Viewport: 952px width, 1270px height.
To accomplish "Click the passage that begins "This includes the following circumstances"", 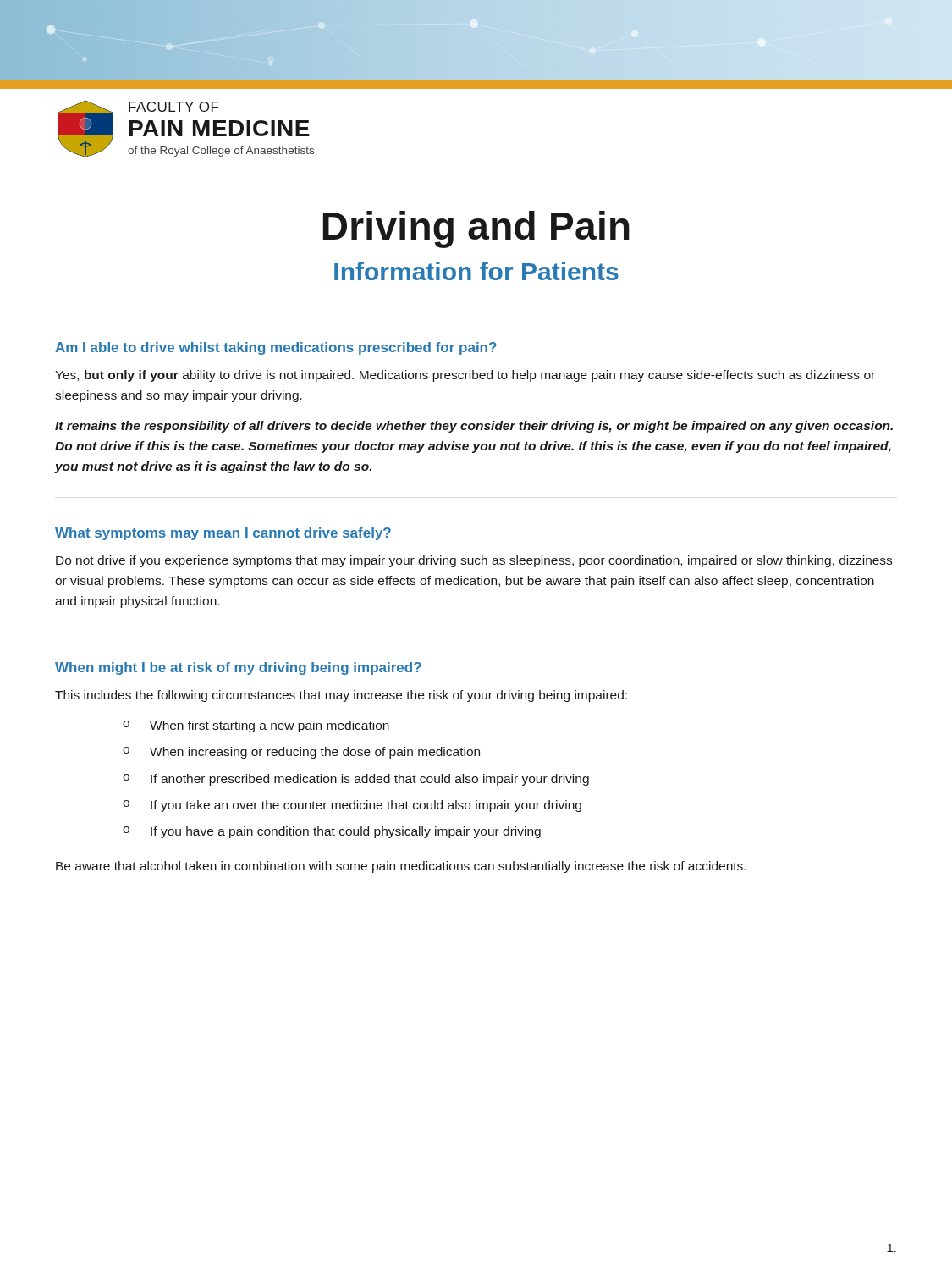I will (x=342, y=695).
